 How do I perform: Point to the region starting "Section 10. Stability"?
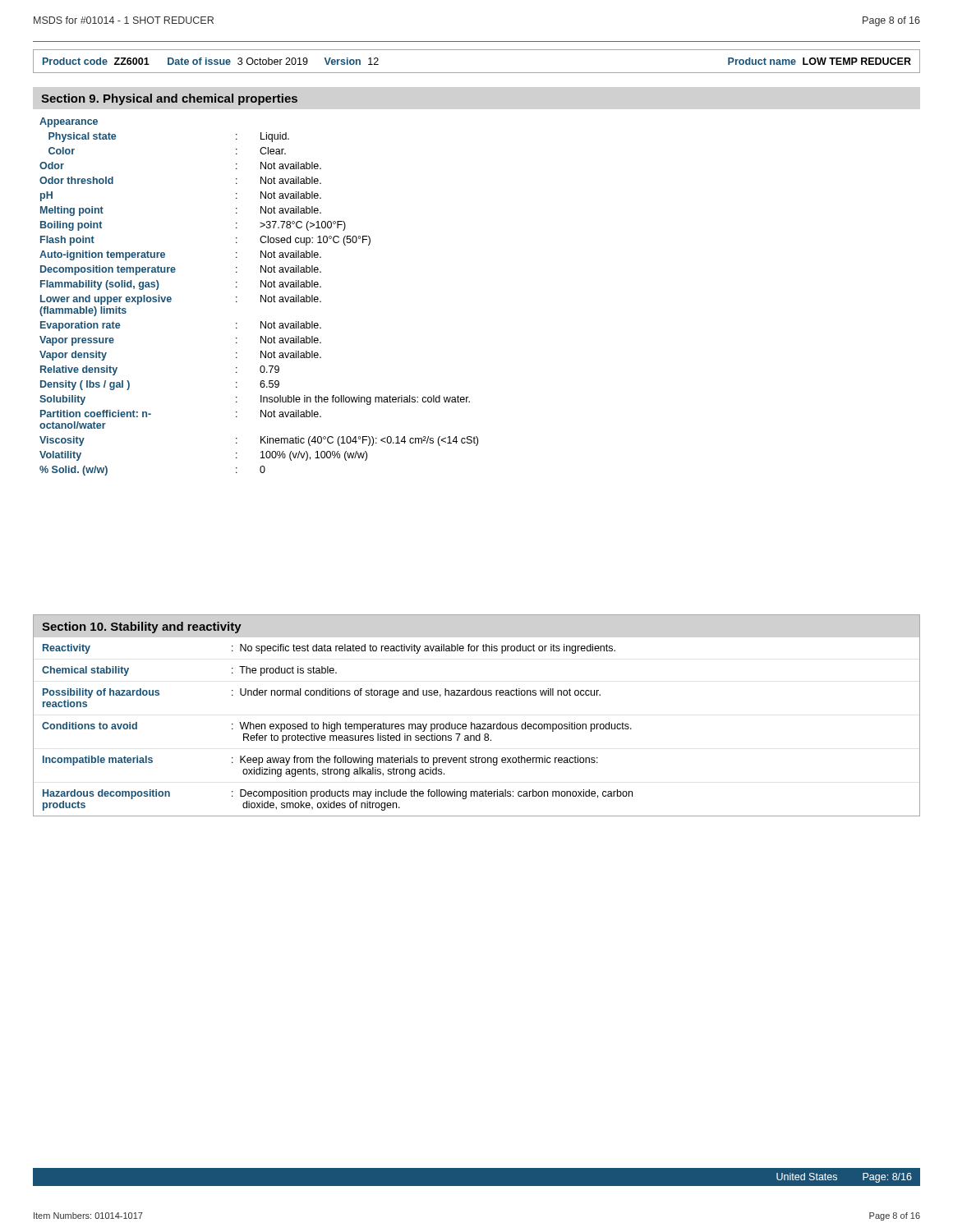[x=476, y=715]
